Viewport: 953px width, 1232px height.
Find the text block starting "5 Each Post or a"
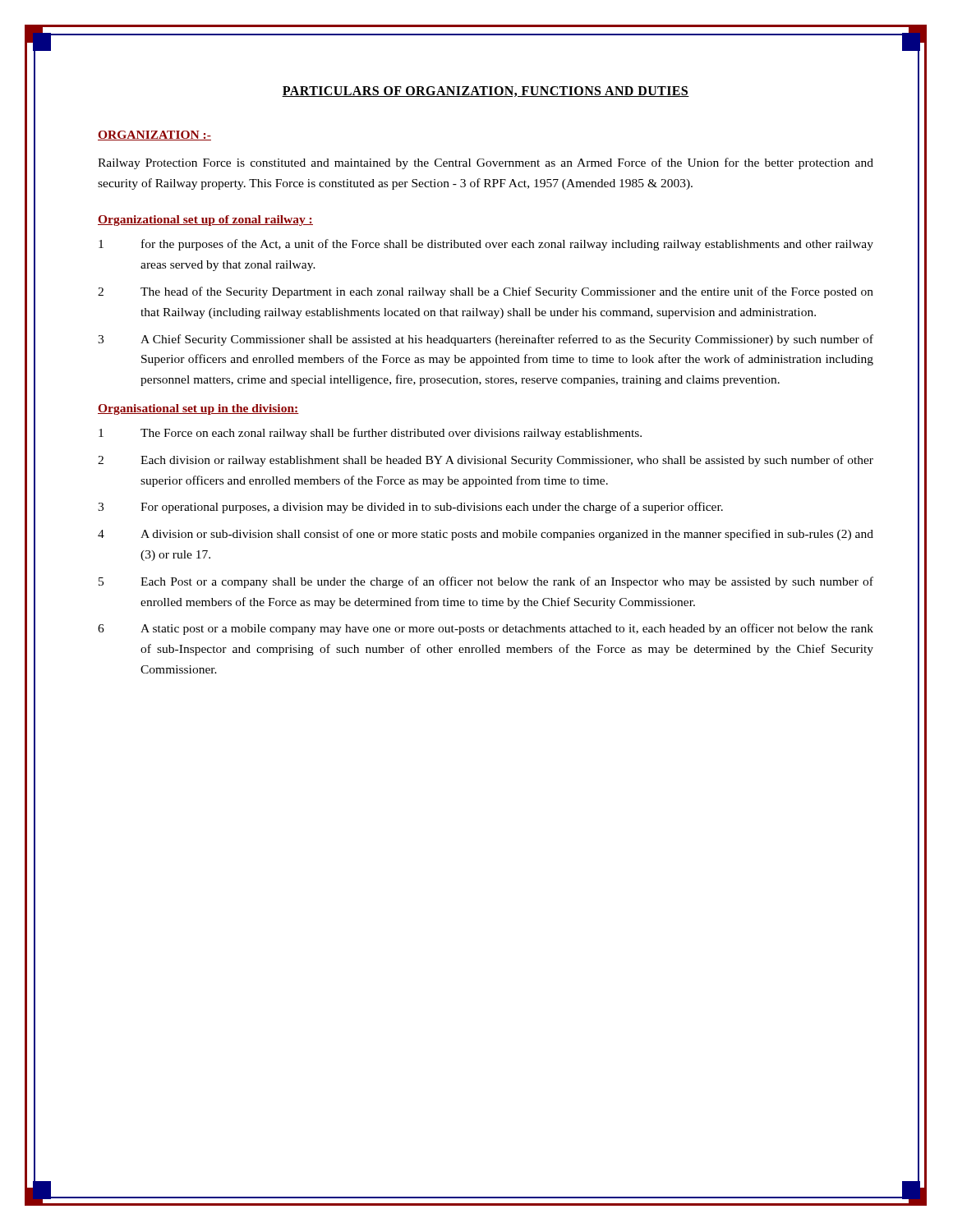(486, 592)
